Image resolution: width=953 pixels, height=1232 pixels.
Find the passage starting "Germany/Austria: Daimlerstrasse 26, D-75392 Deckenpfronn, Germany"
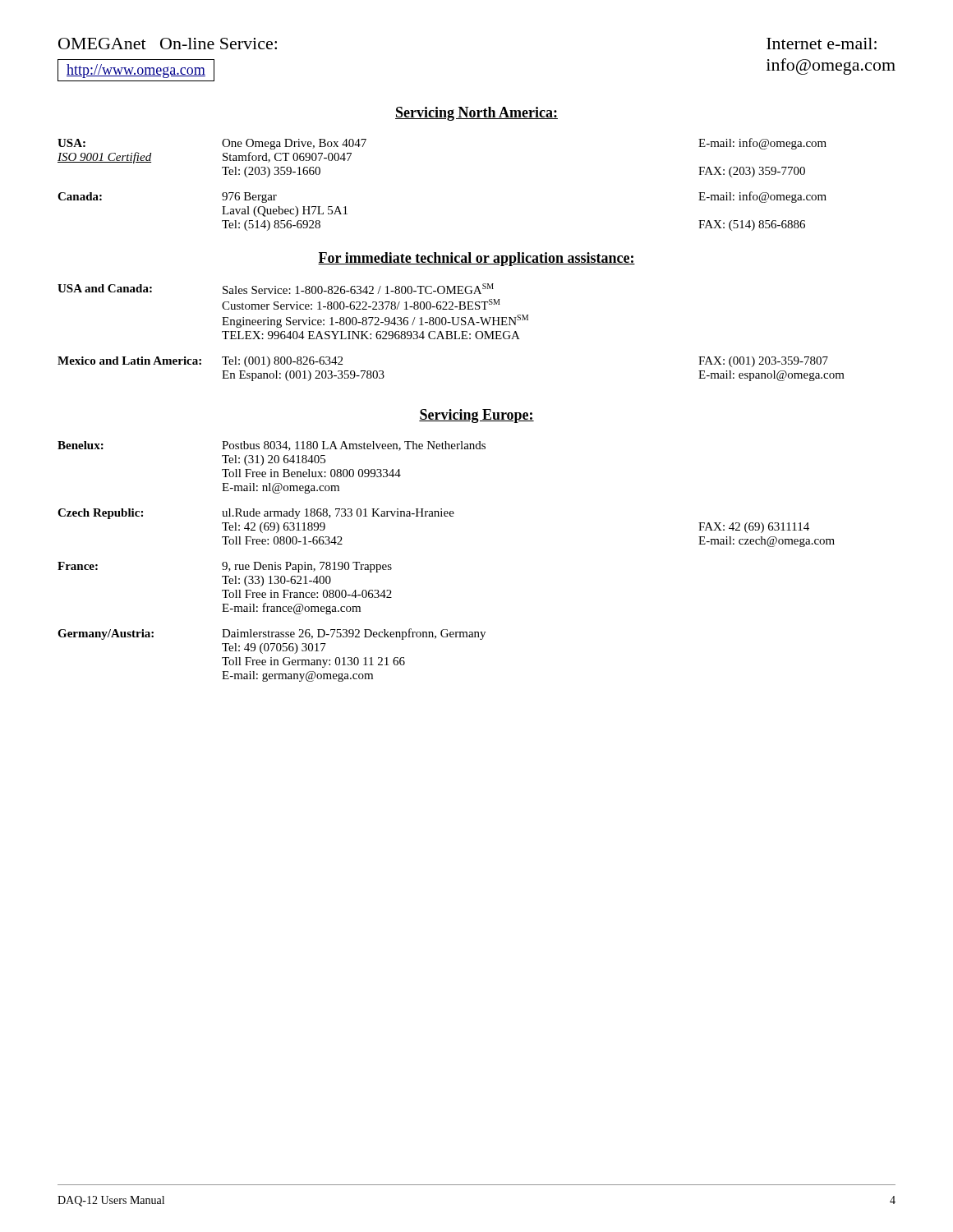pos(272,634)
